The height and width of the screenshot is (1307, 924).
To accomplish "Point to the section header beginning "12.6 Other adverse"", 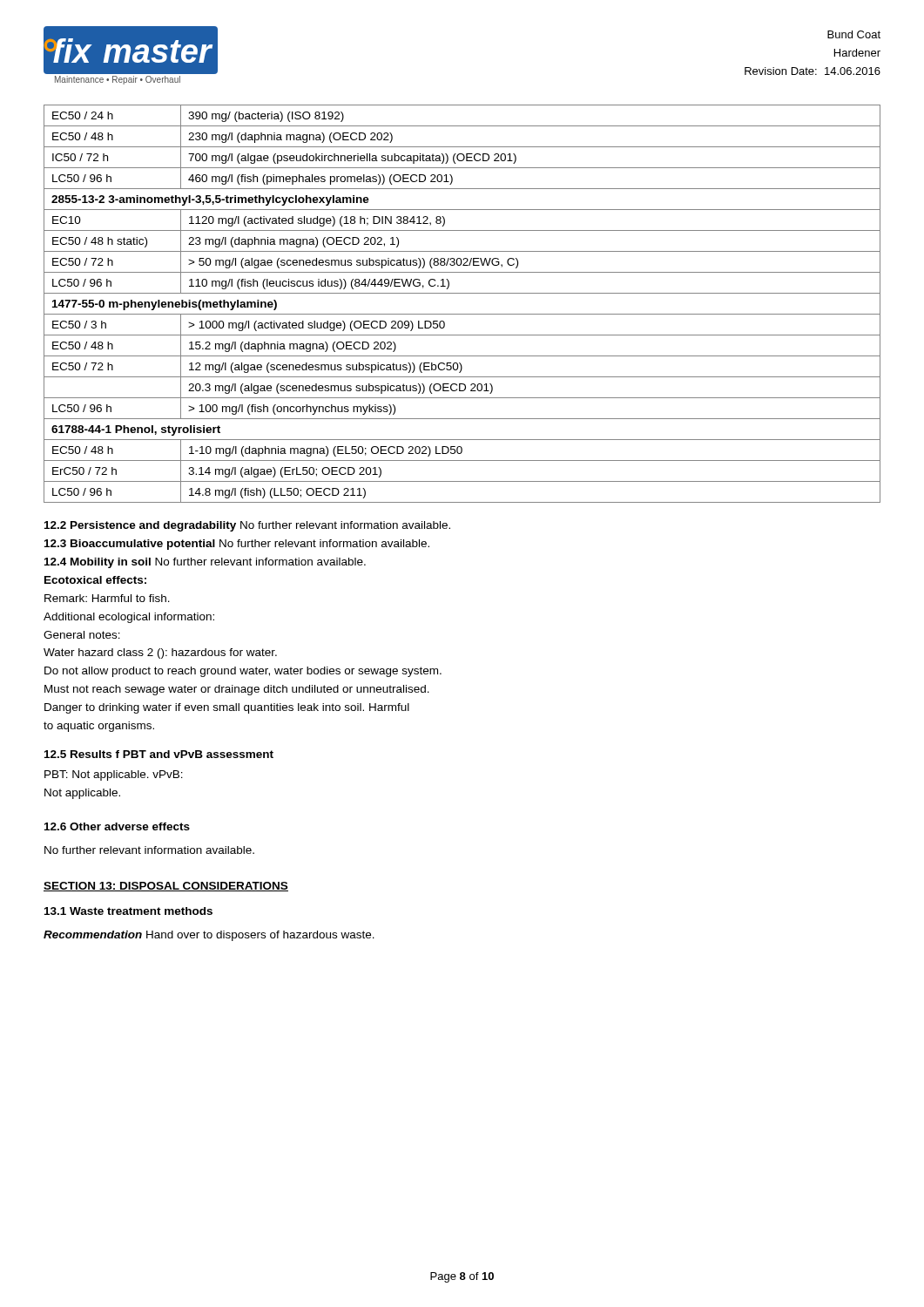I will pyautogui.click(x=117, y=826).
